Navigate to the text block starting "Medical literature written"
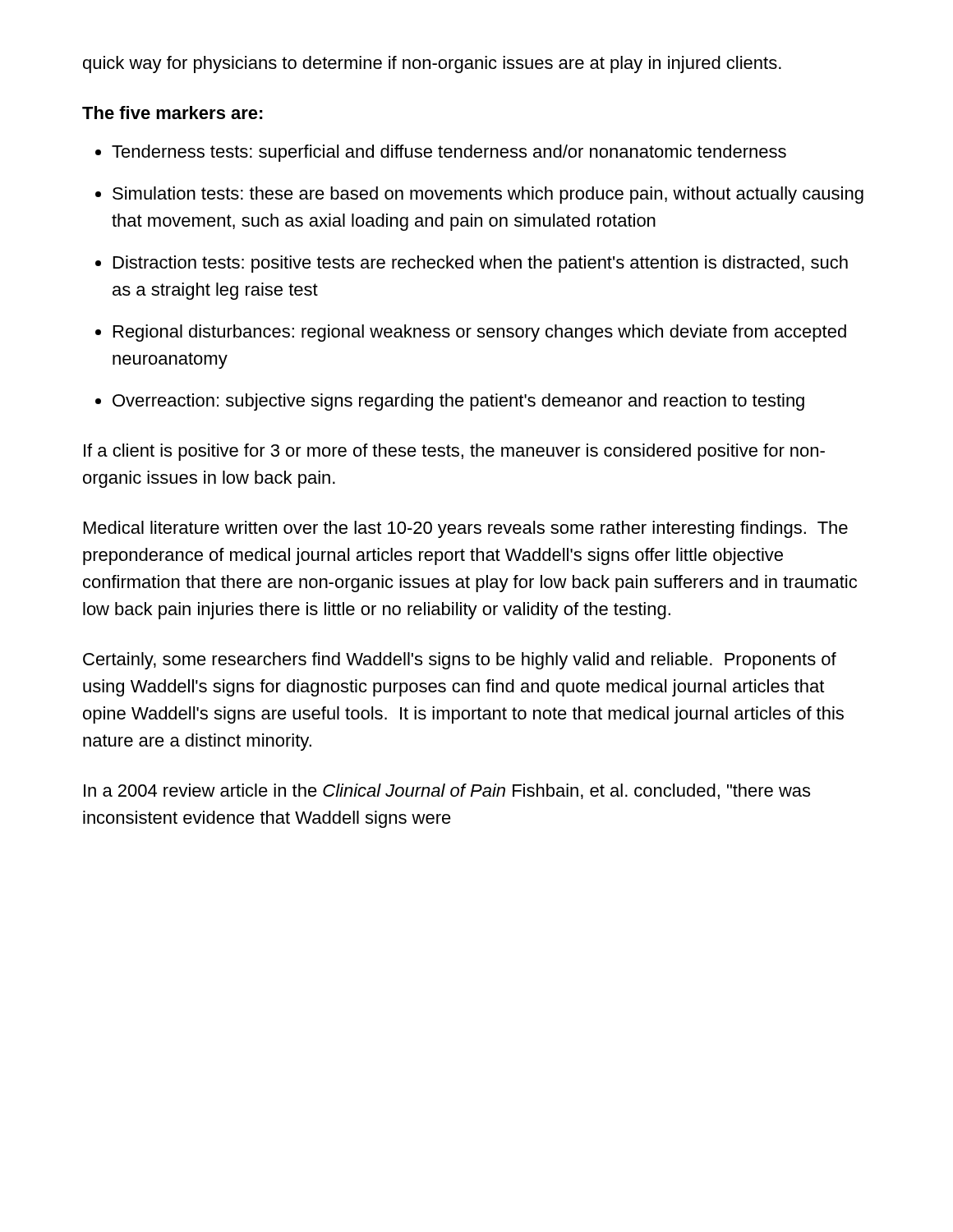953x1232 pixels. coord(470,568)
